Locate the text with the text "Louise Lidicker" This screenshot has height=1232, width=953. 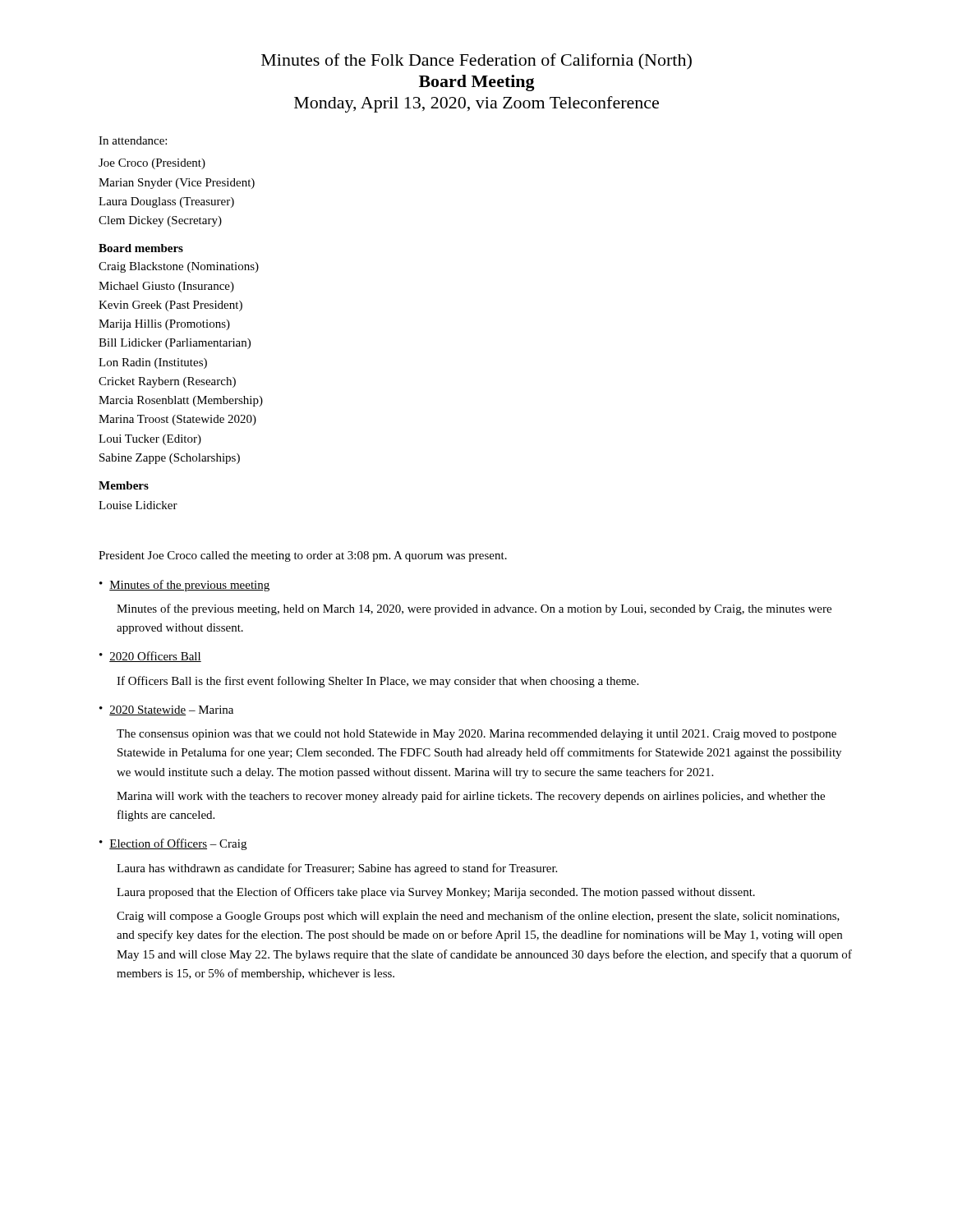click(x=138, y=505)
